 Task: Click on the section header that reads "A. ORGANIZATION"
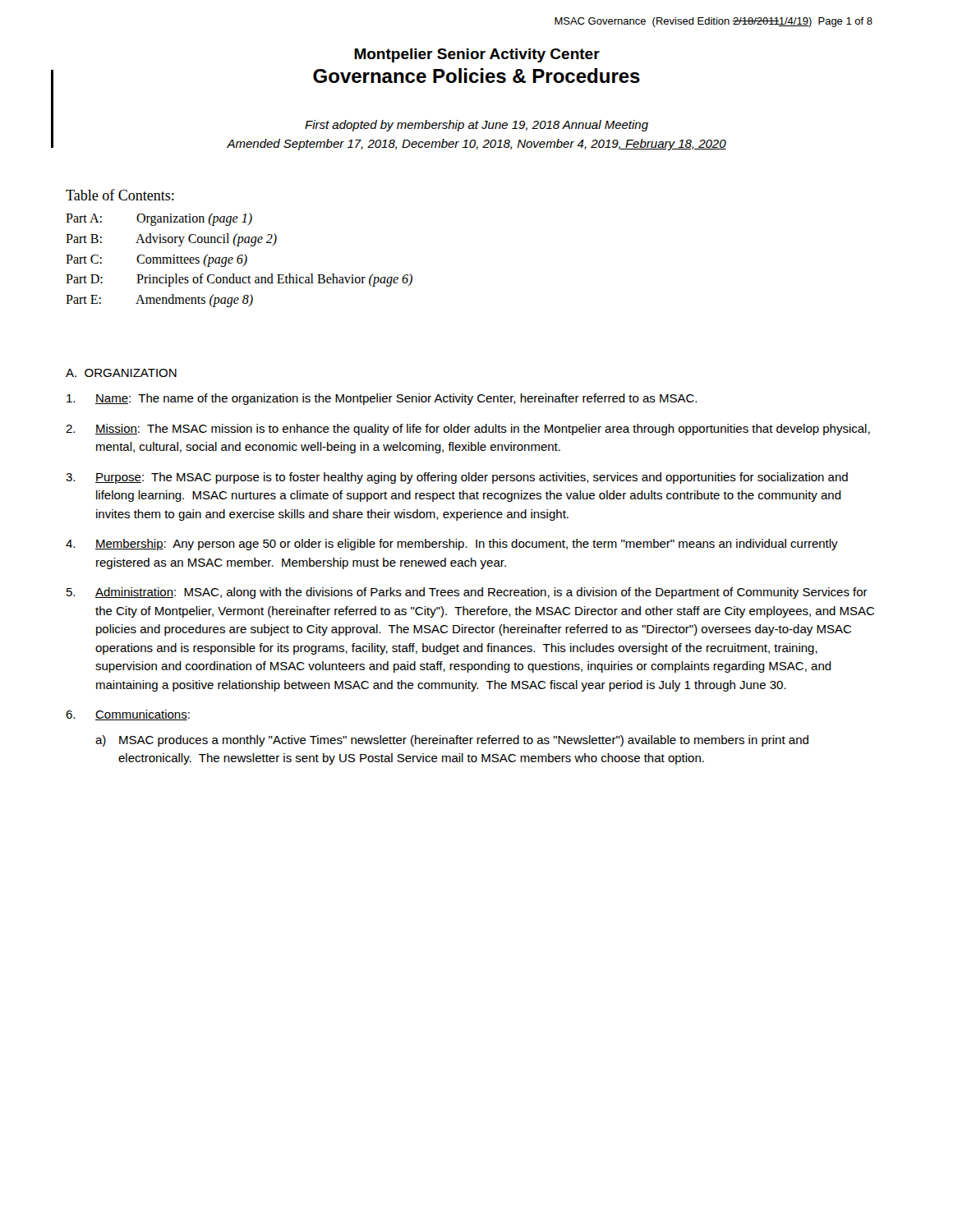(x=121, y=372)
